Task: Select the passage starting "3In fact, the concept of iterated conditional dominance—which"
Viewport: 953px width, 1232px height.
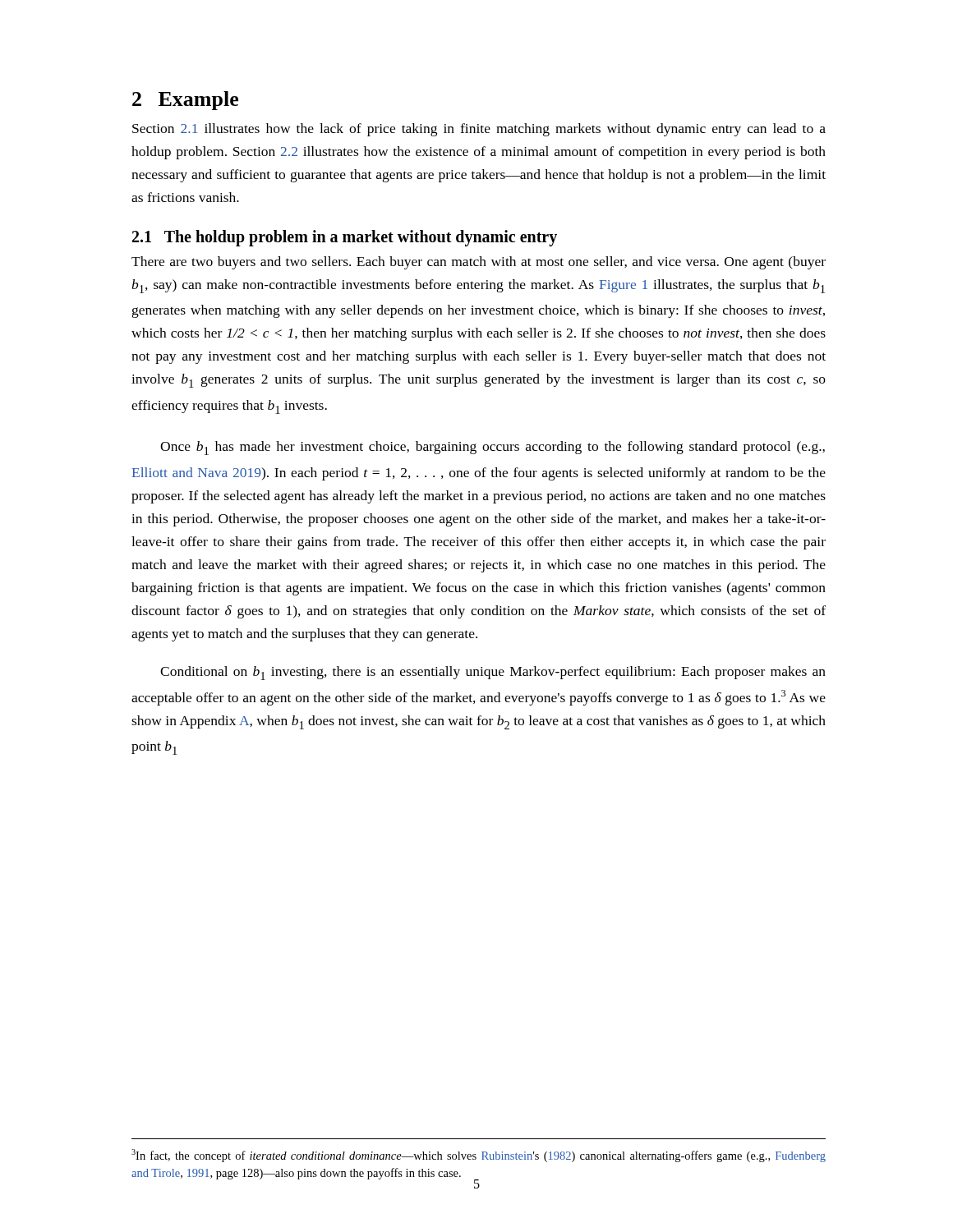Action: [x=479, y=1164]
